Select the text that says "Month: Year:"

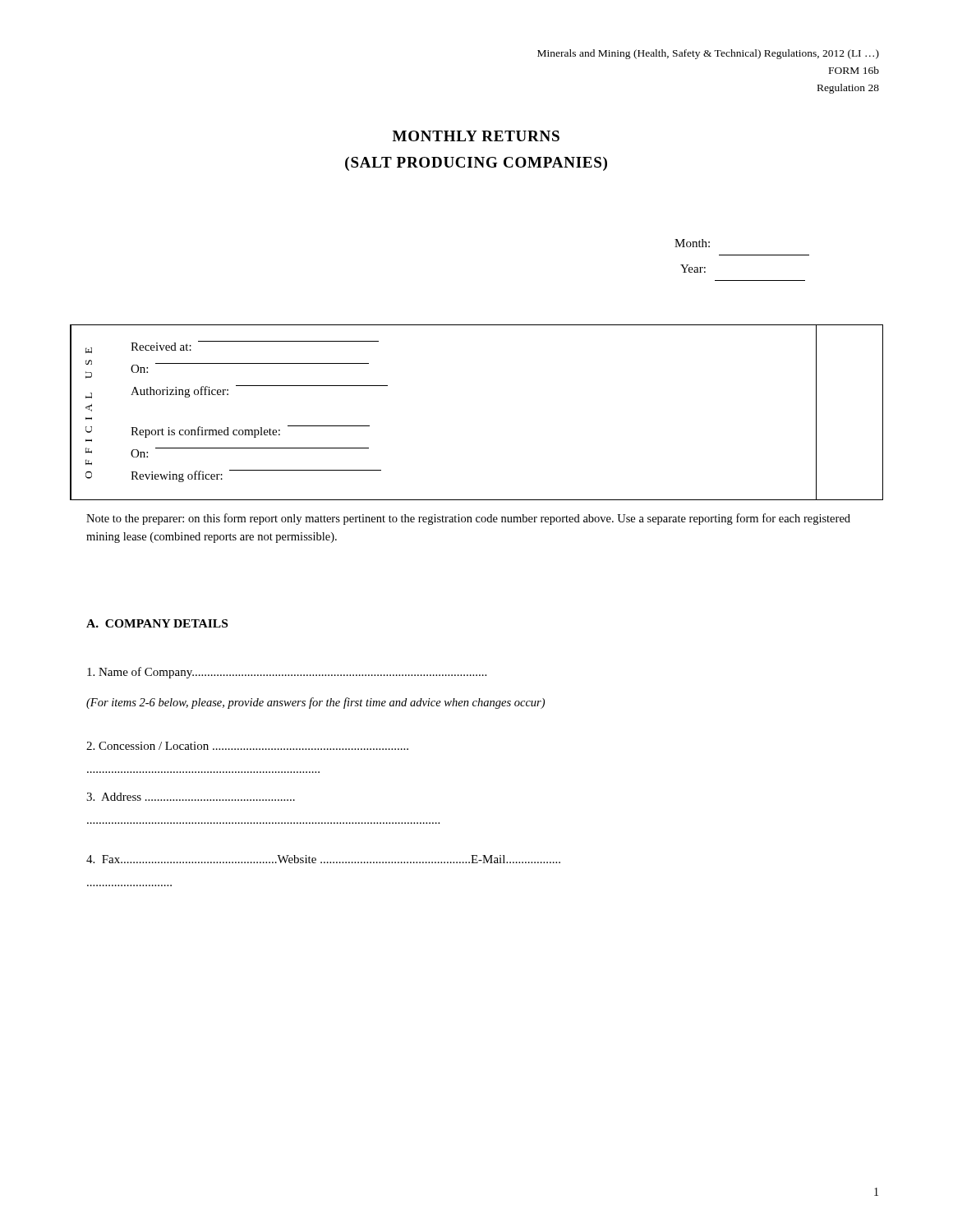pos(742,255)
